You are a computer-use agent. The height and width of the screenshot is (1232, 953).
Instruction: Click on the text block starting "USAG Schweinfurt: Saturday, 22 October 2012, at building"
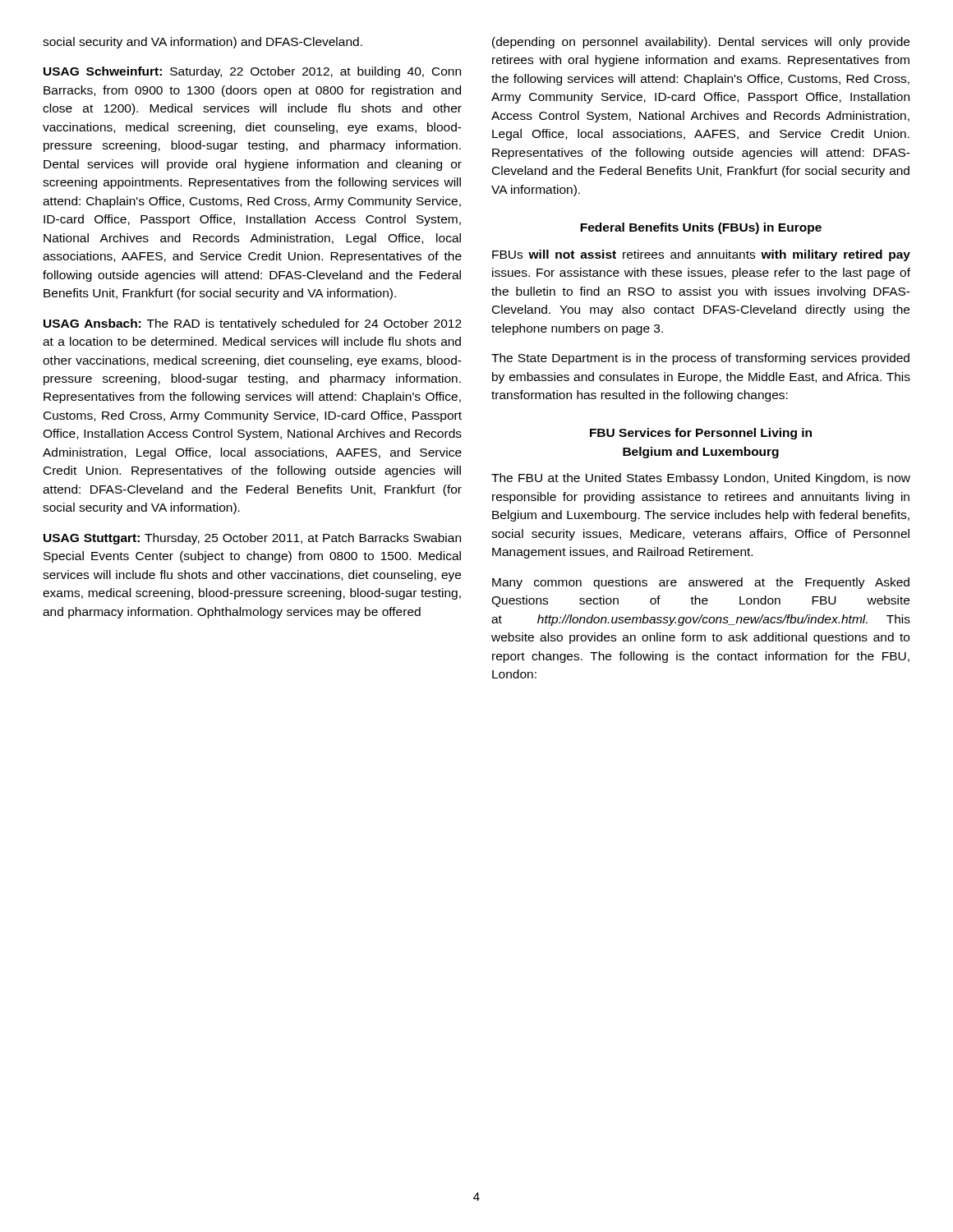252,182
